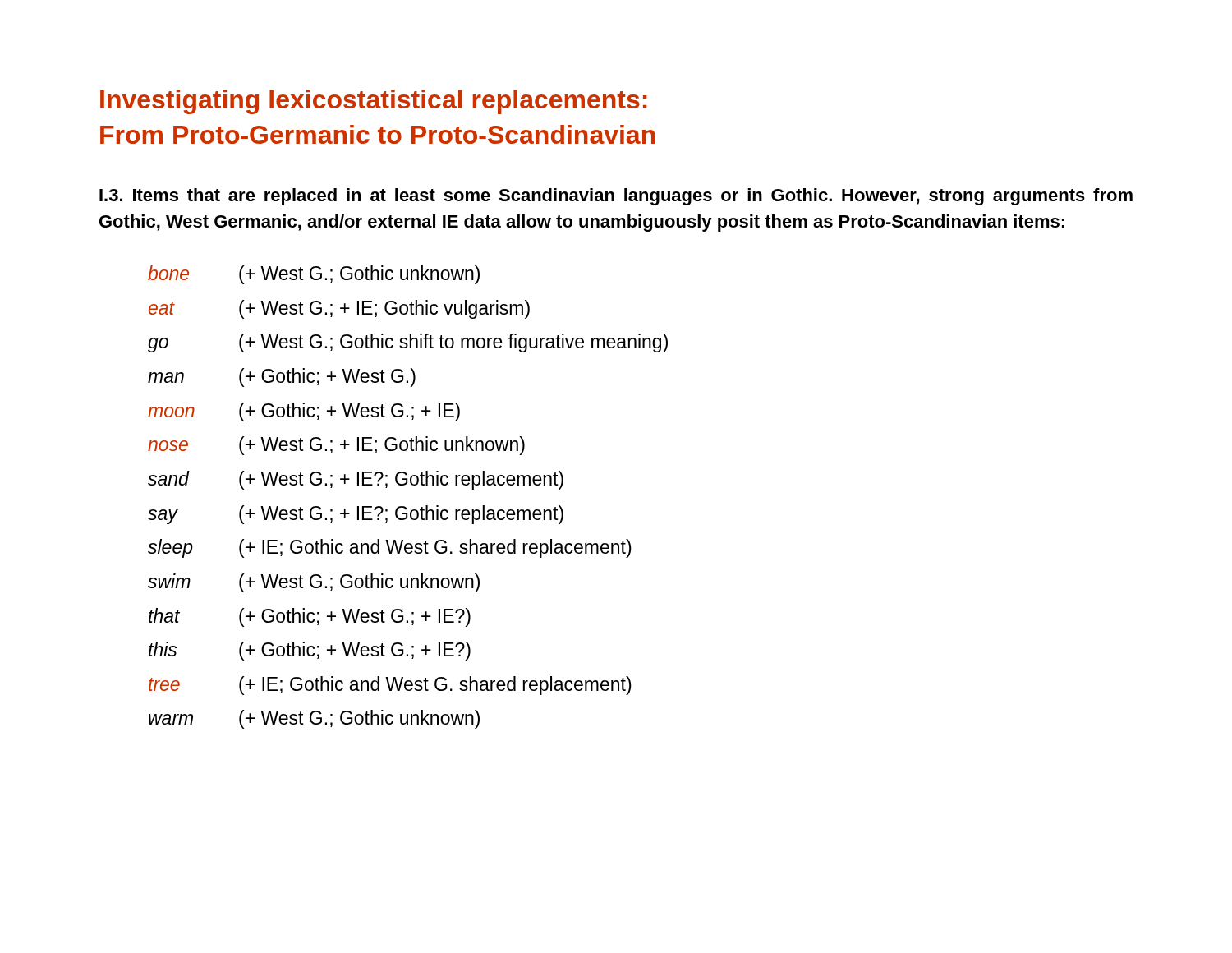1232x953 pixels.
Task: Find the block on this page that starts "I.3. Items that are replaced in at least"
Action: (x=616, y=209)
